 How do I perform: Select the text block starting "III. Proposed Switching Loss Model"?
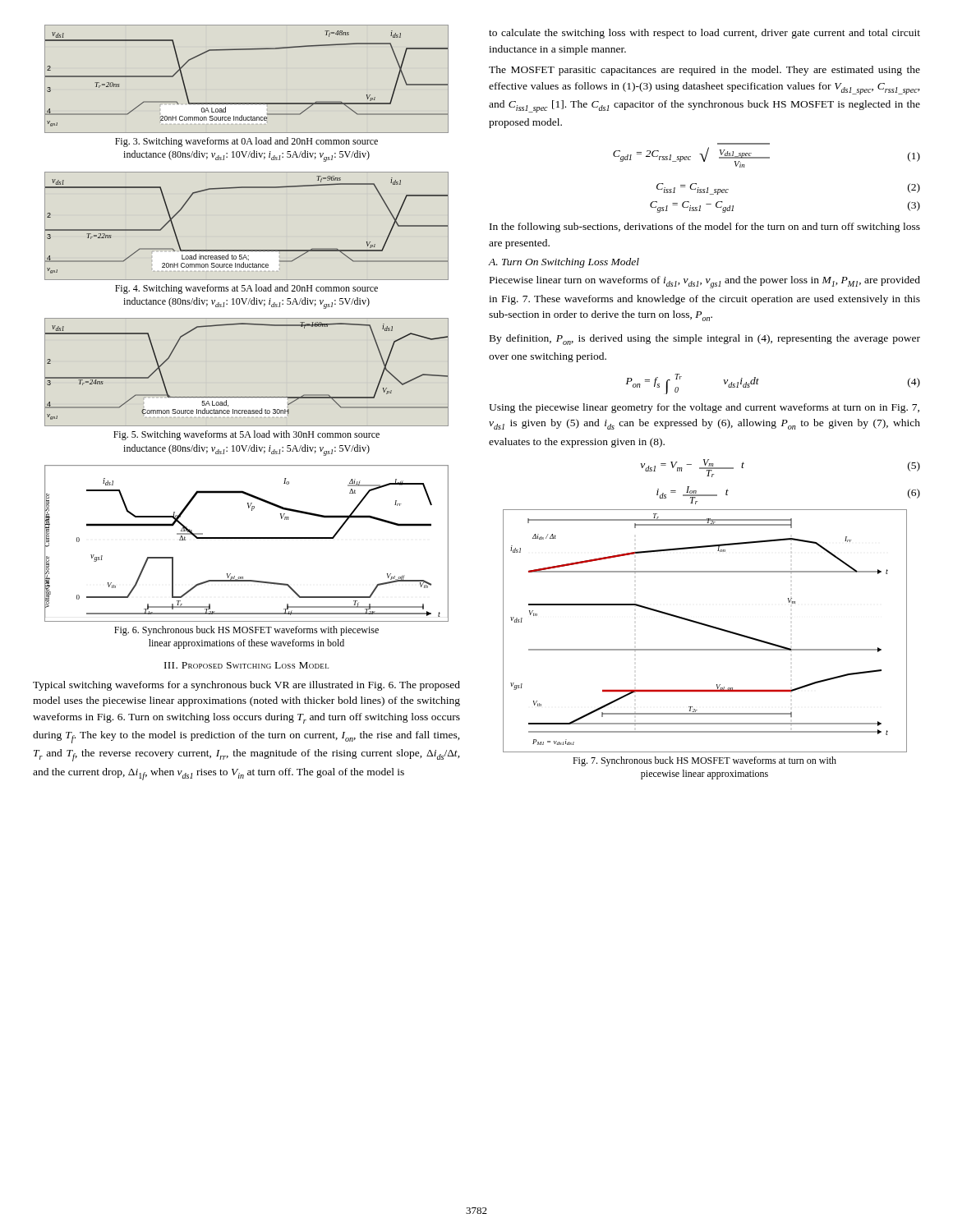246,665
